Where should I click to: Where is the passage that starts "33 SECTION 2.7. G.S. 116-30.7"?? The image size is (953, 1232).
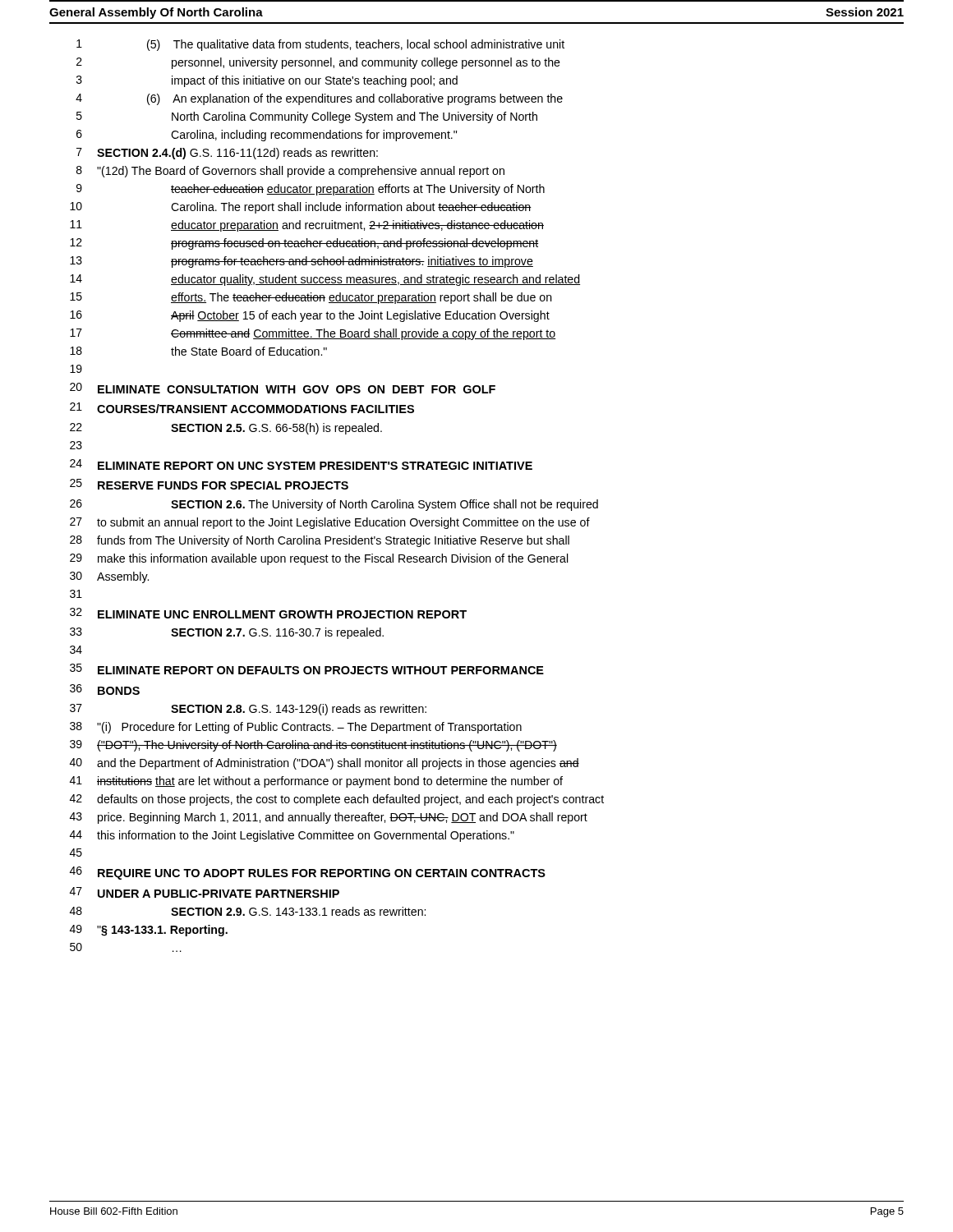227,633
